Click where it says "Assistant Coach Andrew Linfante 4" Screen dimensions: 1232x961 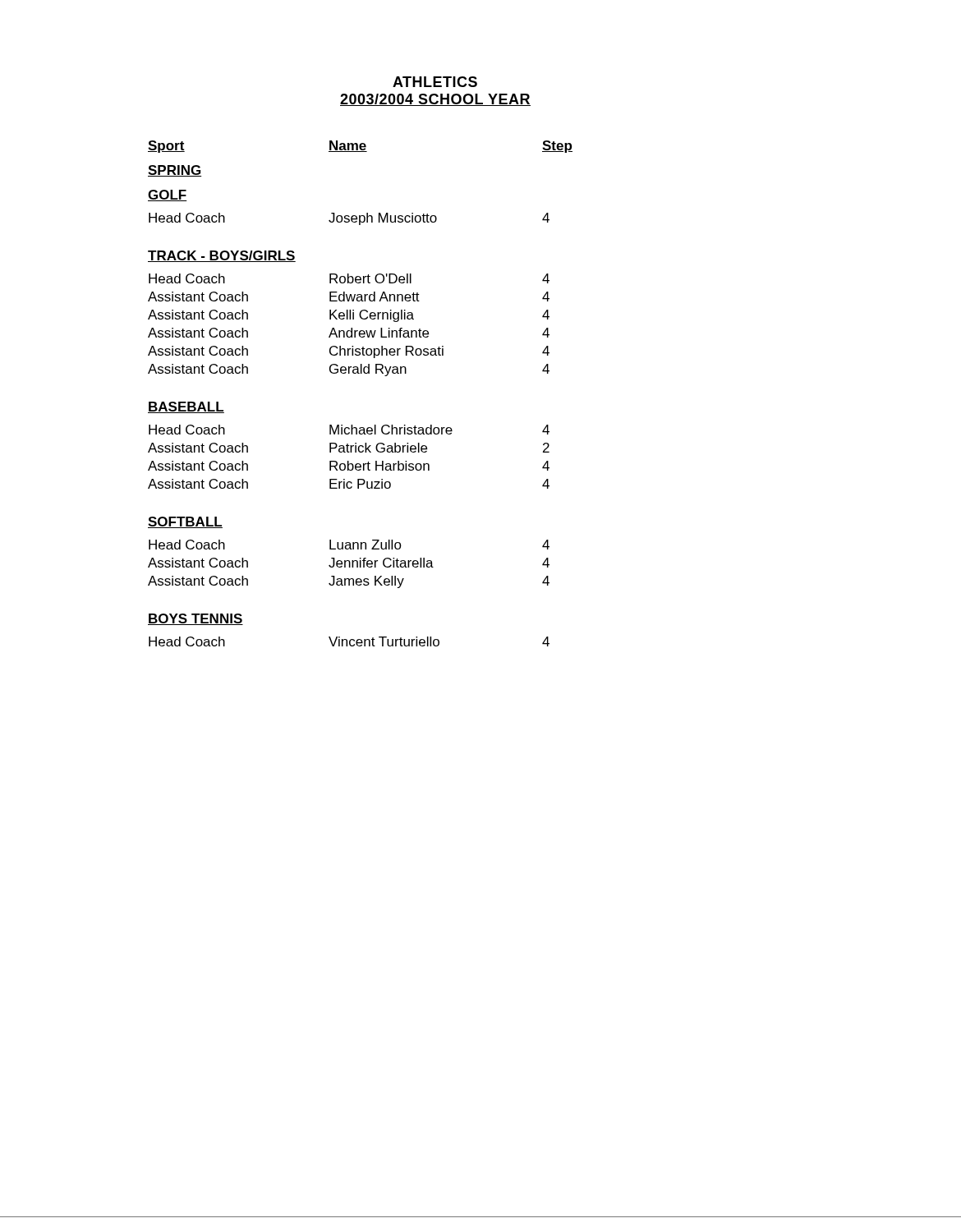tap(378, 333)
